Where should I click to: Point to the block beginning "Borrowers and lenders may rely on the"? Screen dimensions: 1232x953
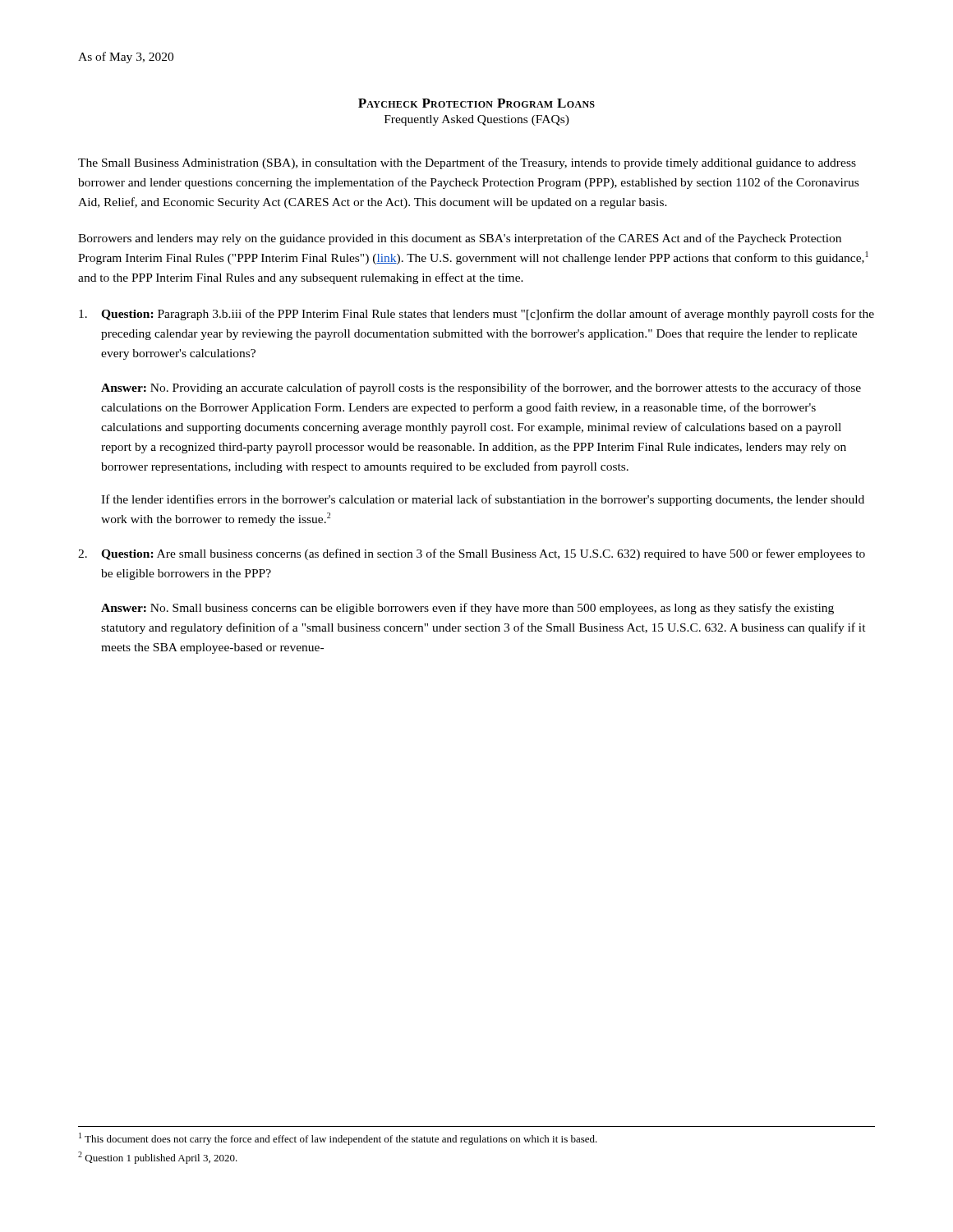tap(473, 258)
